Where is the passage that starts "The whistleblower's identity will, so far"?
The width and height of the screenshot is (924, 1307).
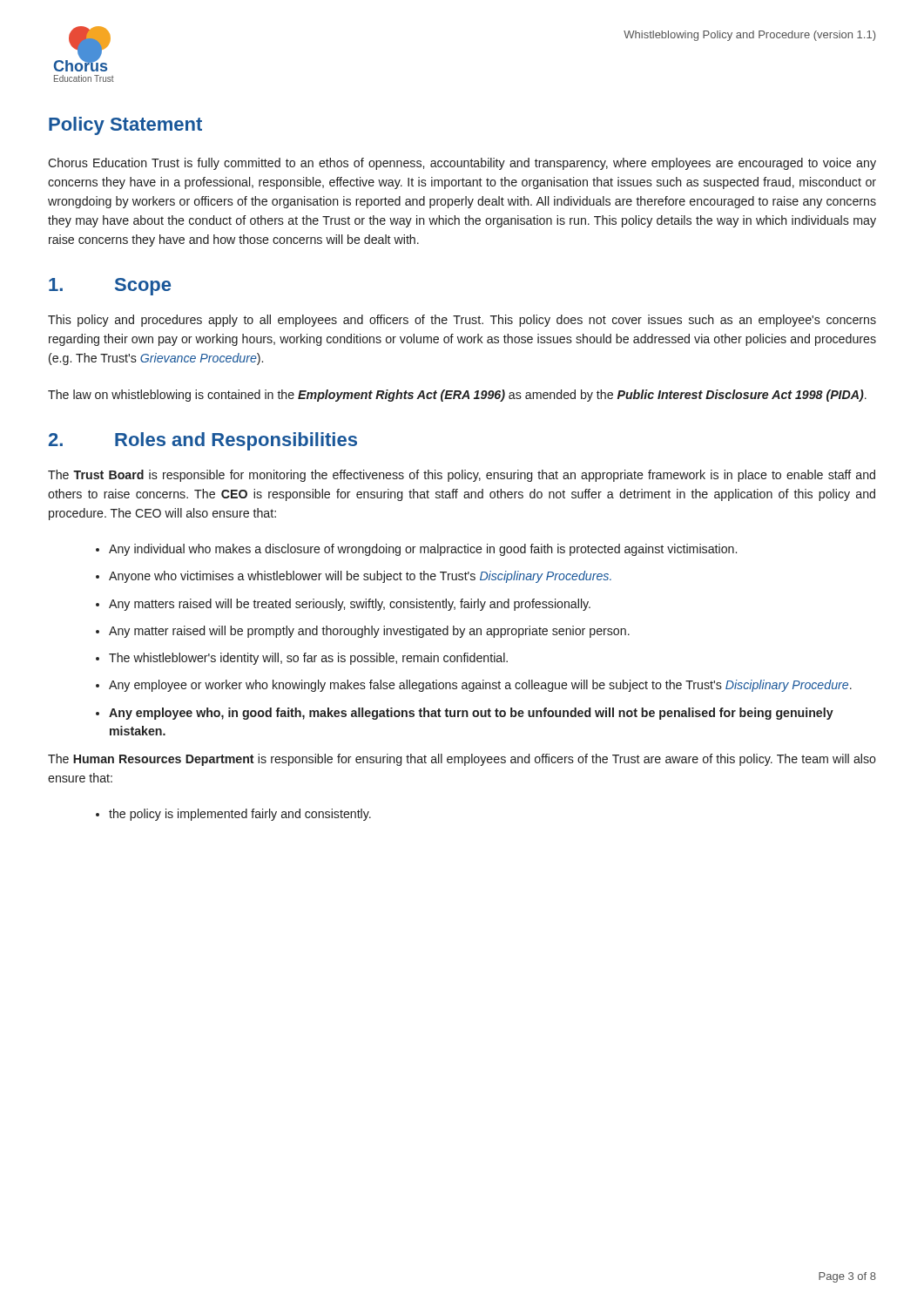click(x=309, y=658)
